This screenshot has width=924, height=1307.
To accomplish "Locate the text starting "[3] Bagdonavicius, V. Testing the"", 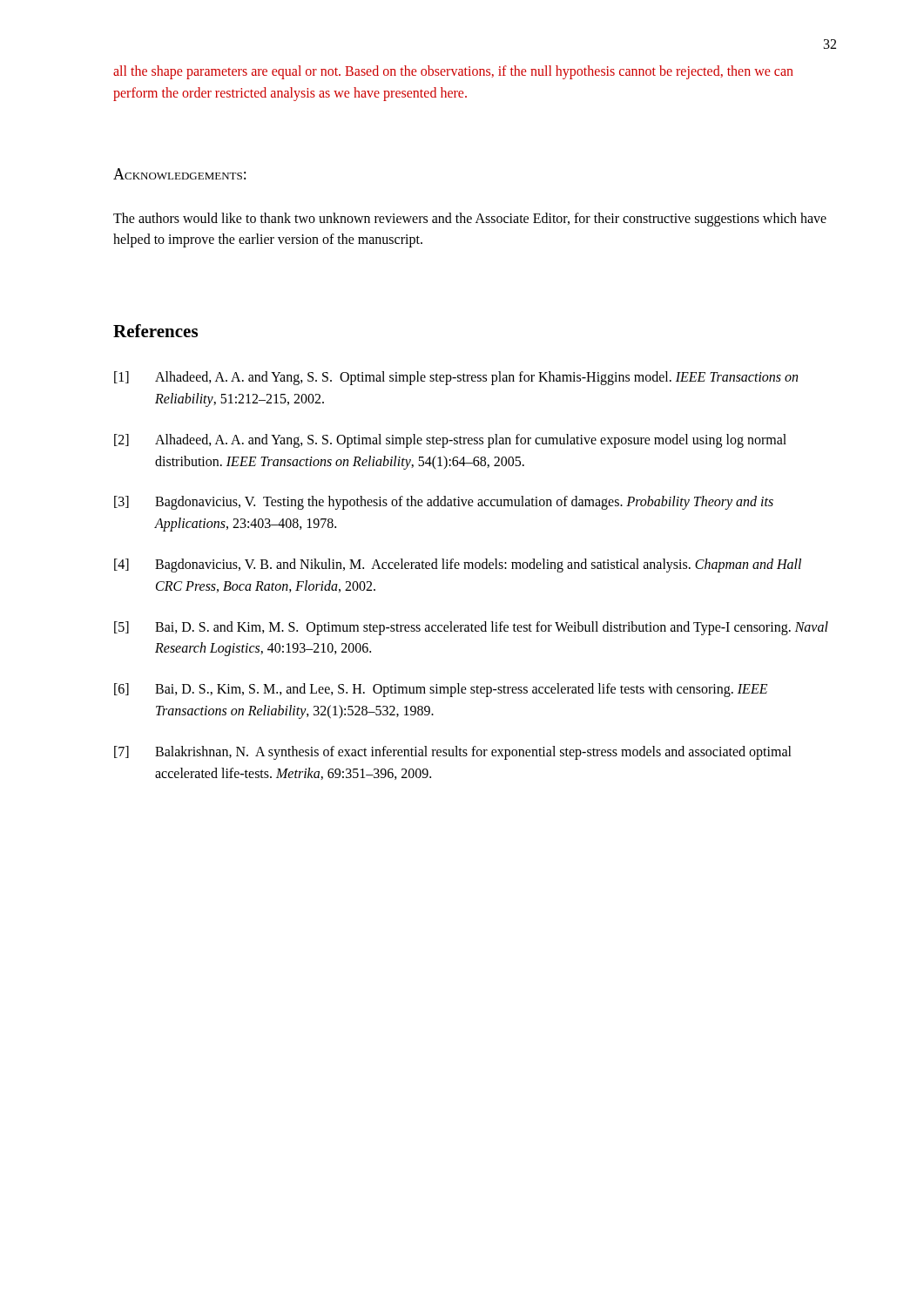I will point(471,513).
